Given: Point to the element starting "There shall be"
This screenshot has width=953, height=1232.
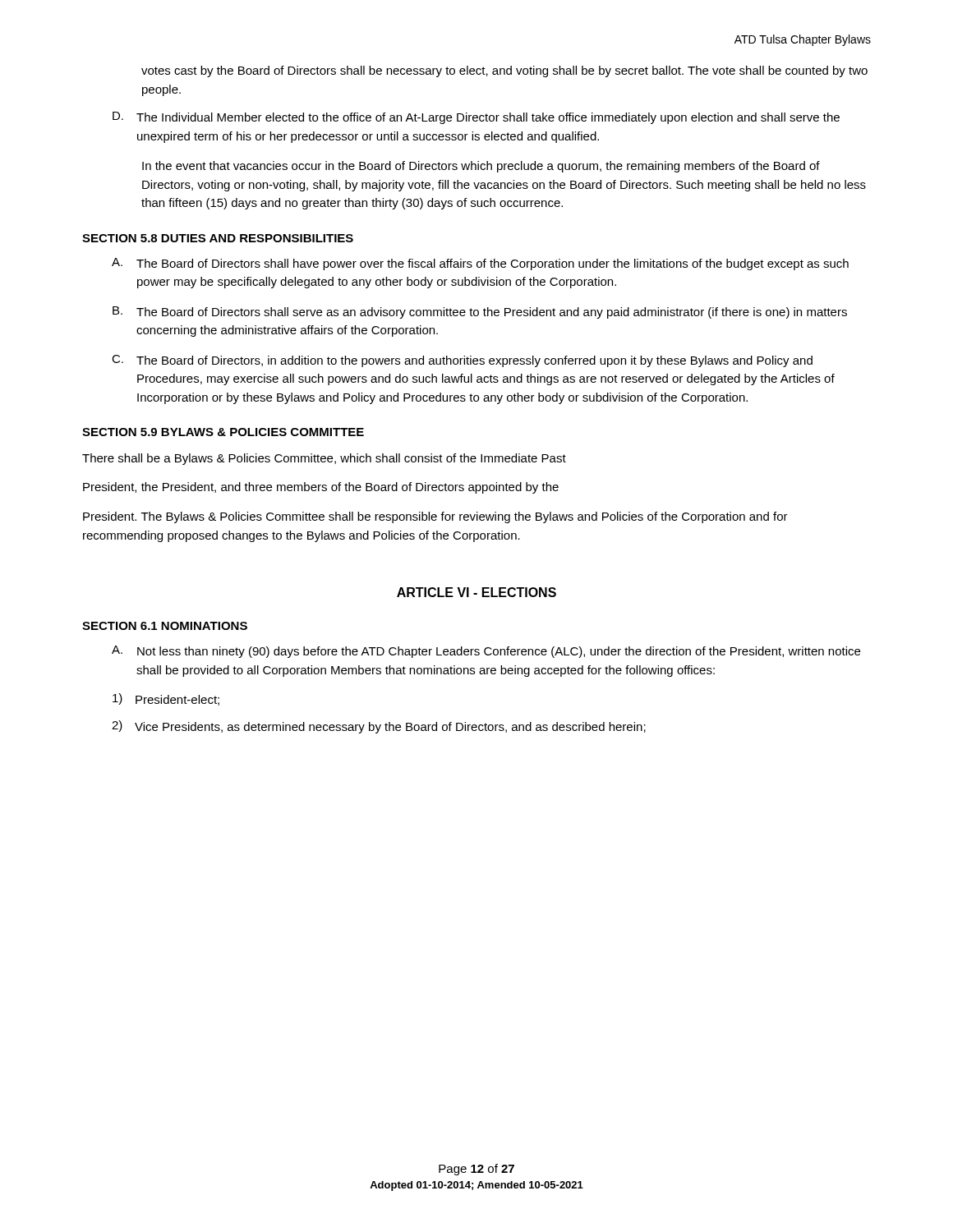Looking at the screenshot, I should [x=324, y=458].
